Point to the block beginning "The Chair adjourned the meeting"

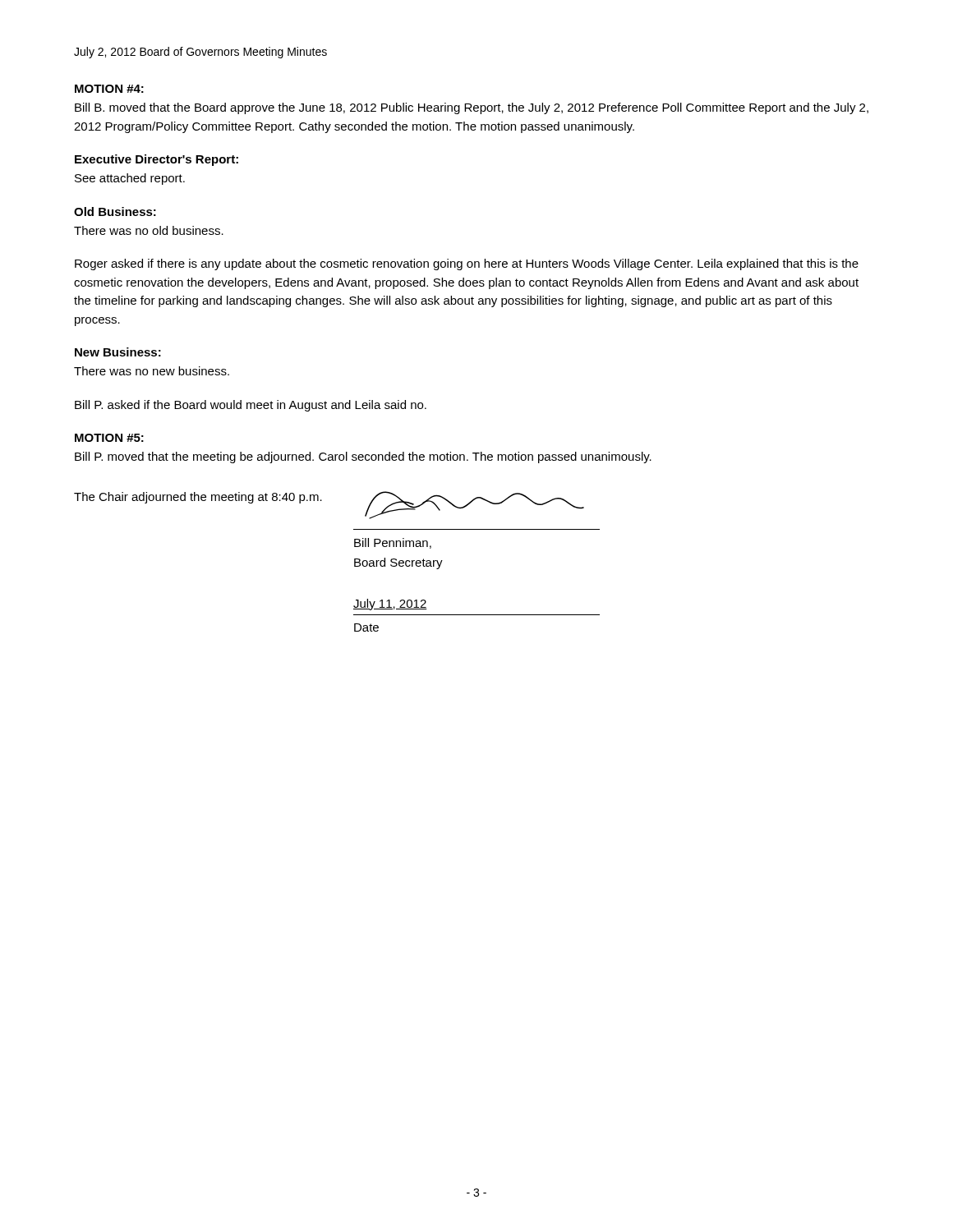point(198,496)
